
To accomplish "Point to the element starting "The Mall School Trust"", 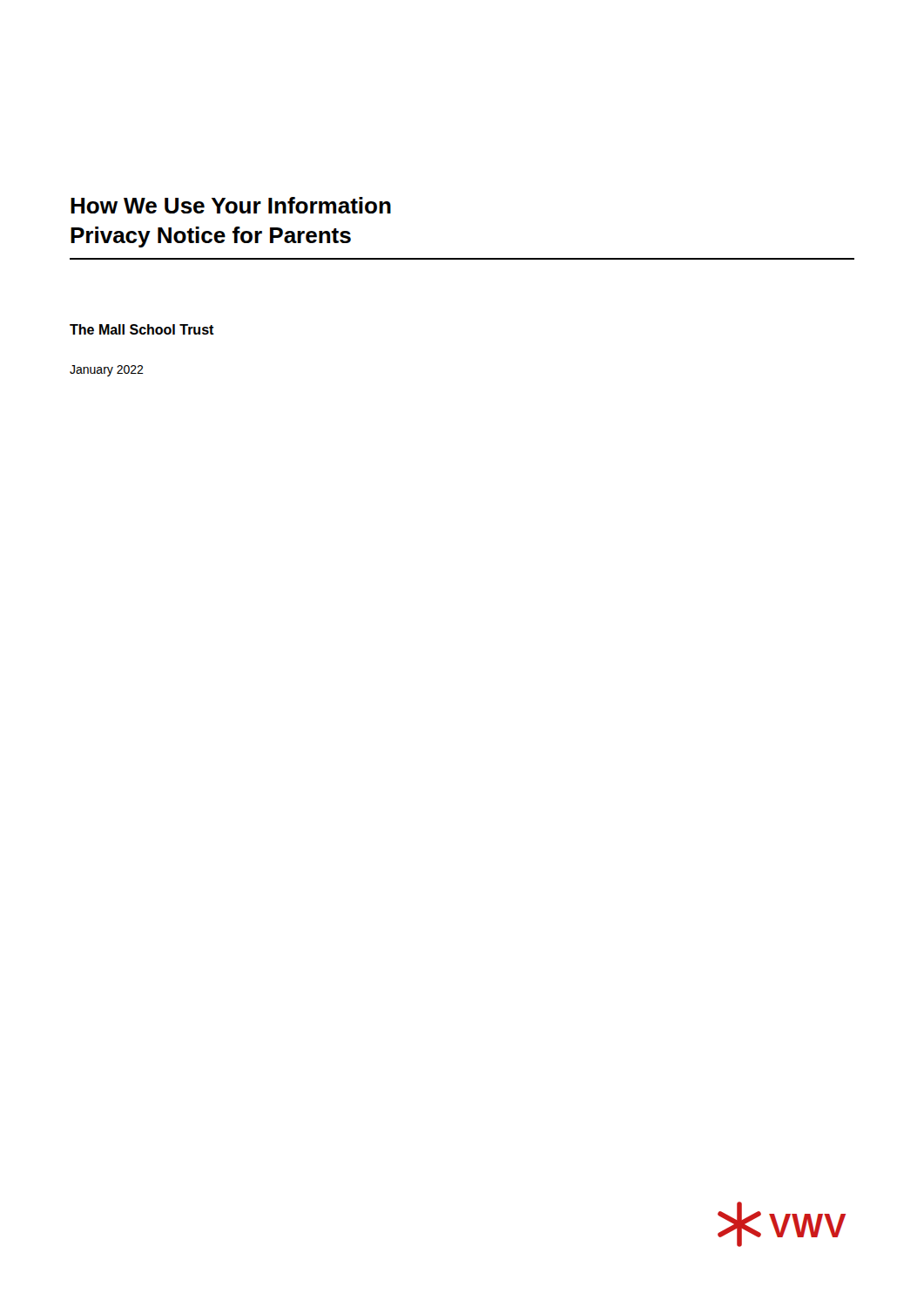I will [x=142, y=330].
